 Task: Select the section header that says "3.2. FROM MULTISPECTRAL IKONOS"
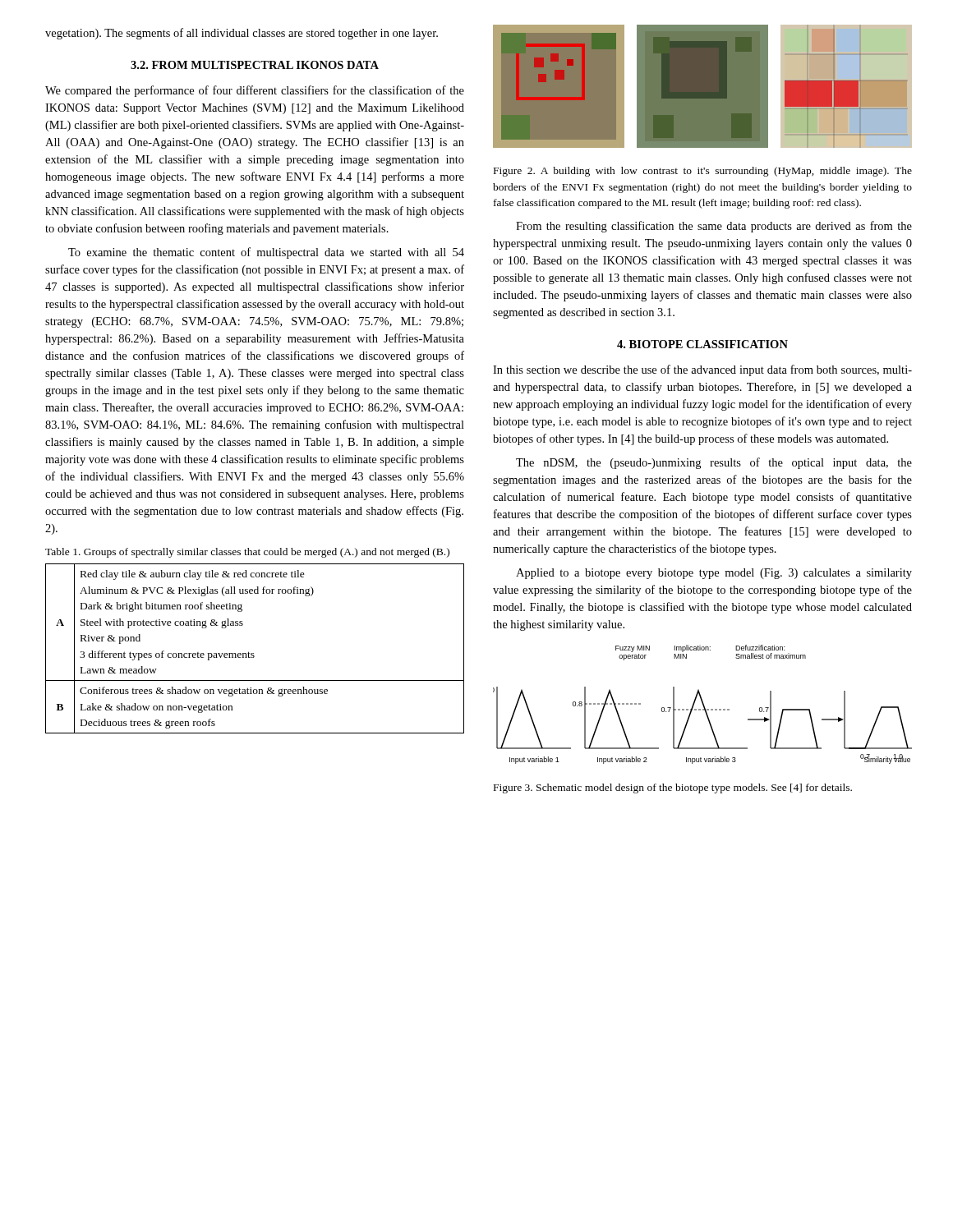tap(255, 65)
